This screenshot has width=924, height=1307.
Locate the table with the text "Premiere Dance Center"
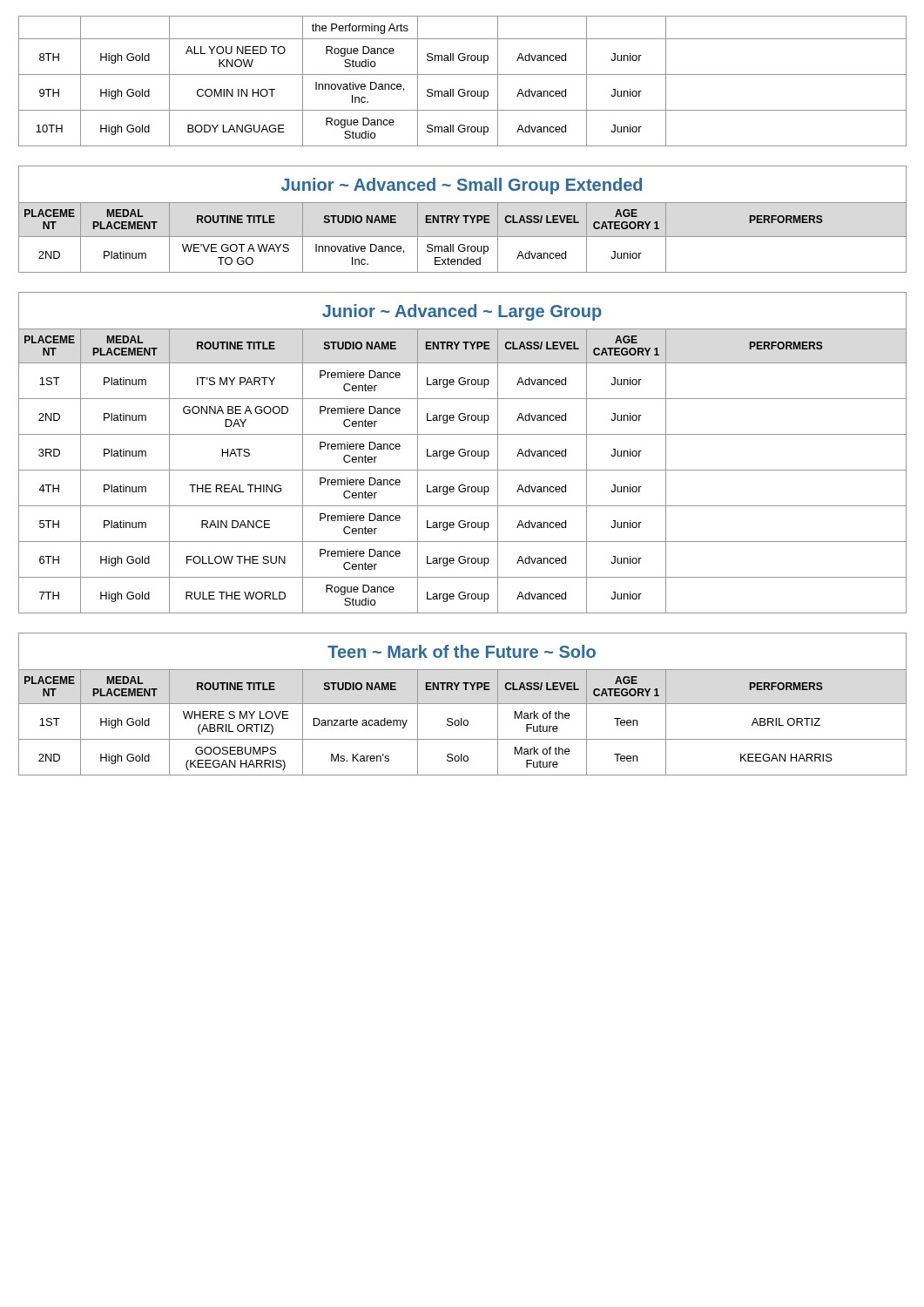(462, 471)
